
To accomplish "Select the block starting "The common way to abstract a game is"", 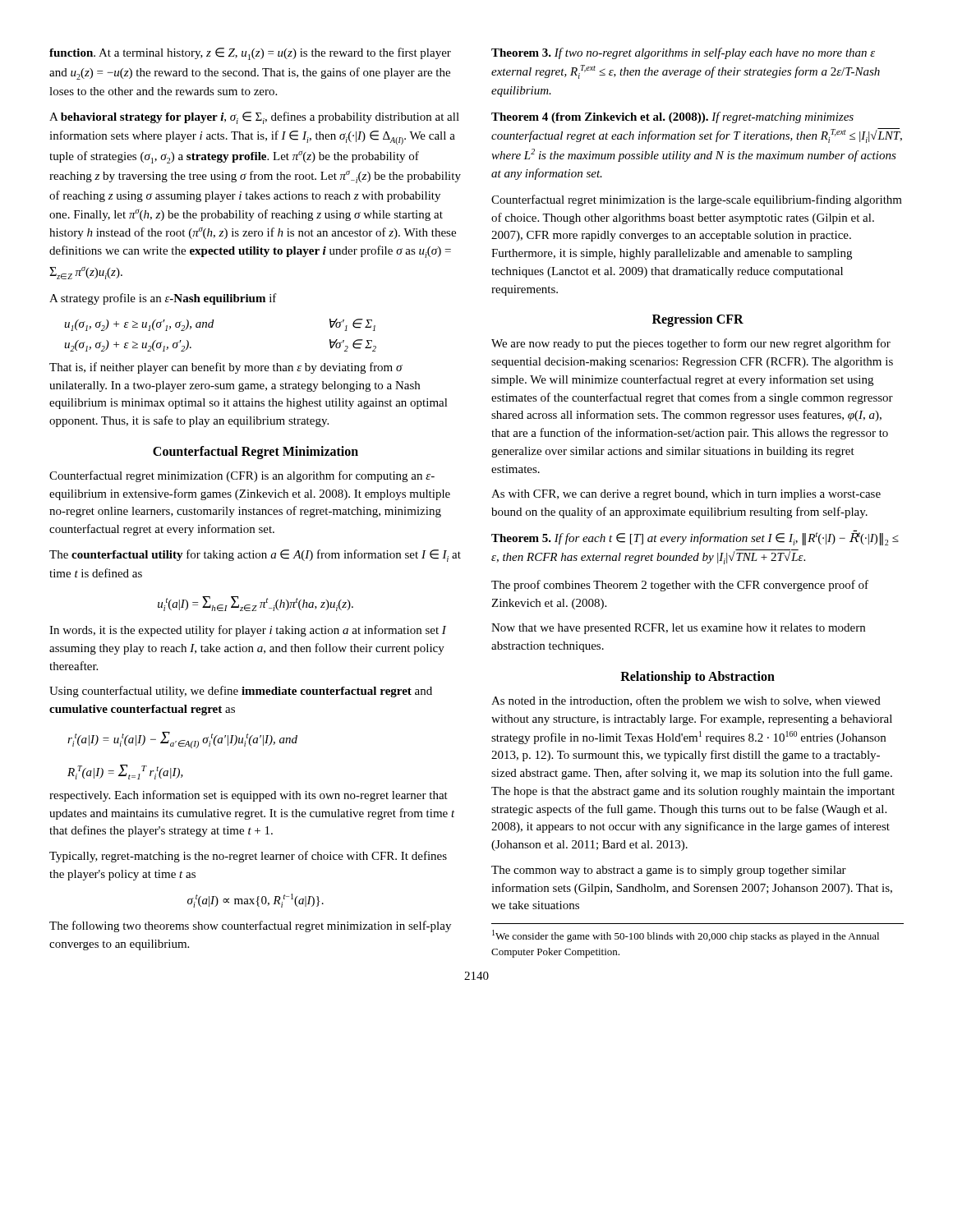I will [x=698, y=888].
